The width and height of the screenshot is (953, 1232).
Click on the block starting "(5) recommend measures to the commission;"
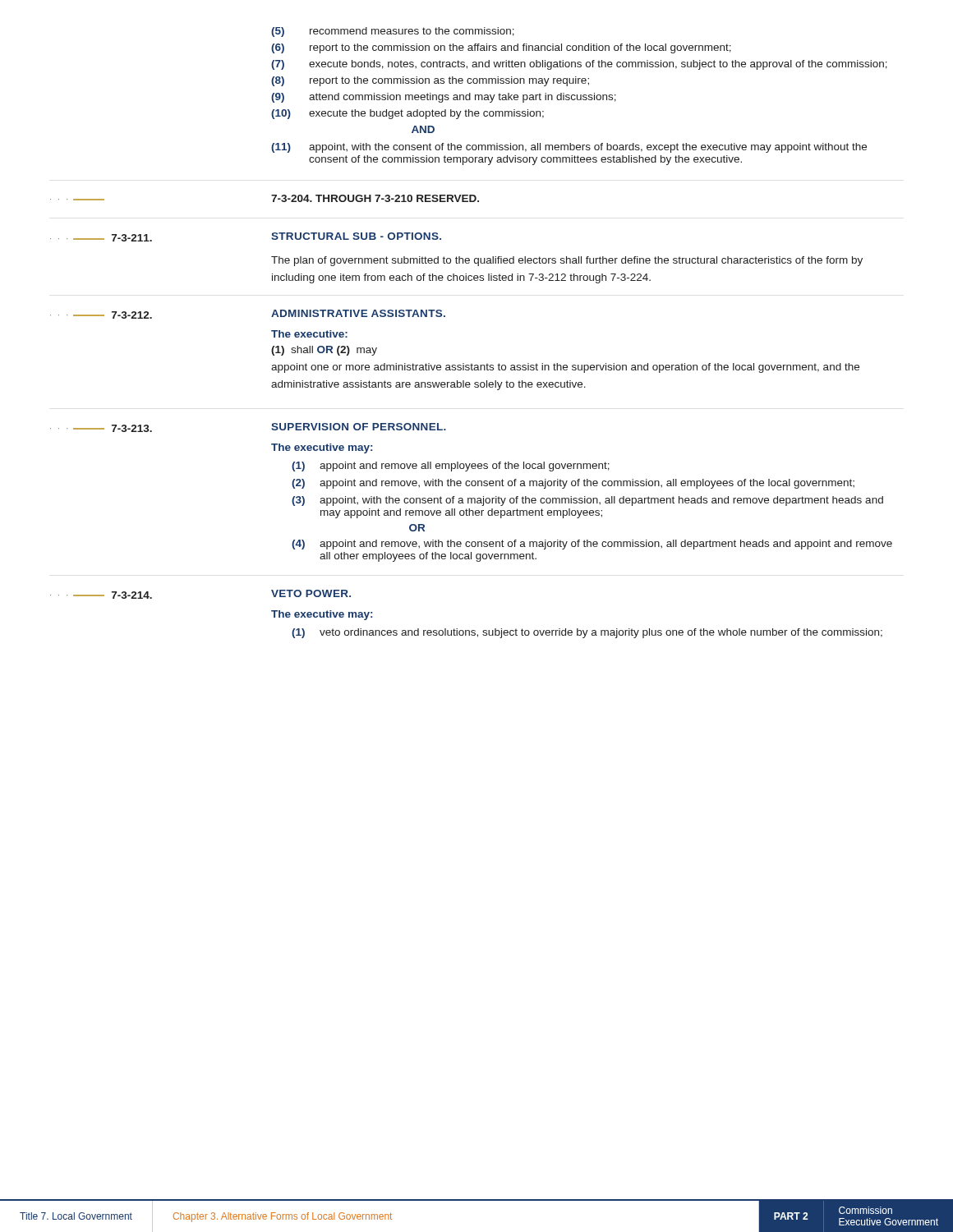(x=393, y=32)
